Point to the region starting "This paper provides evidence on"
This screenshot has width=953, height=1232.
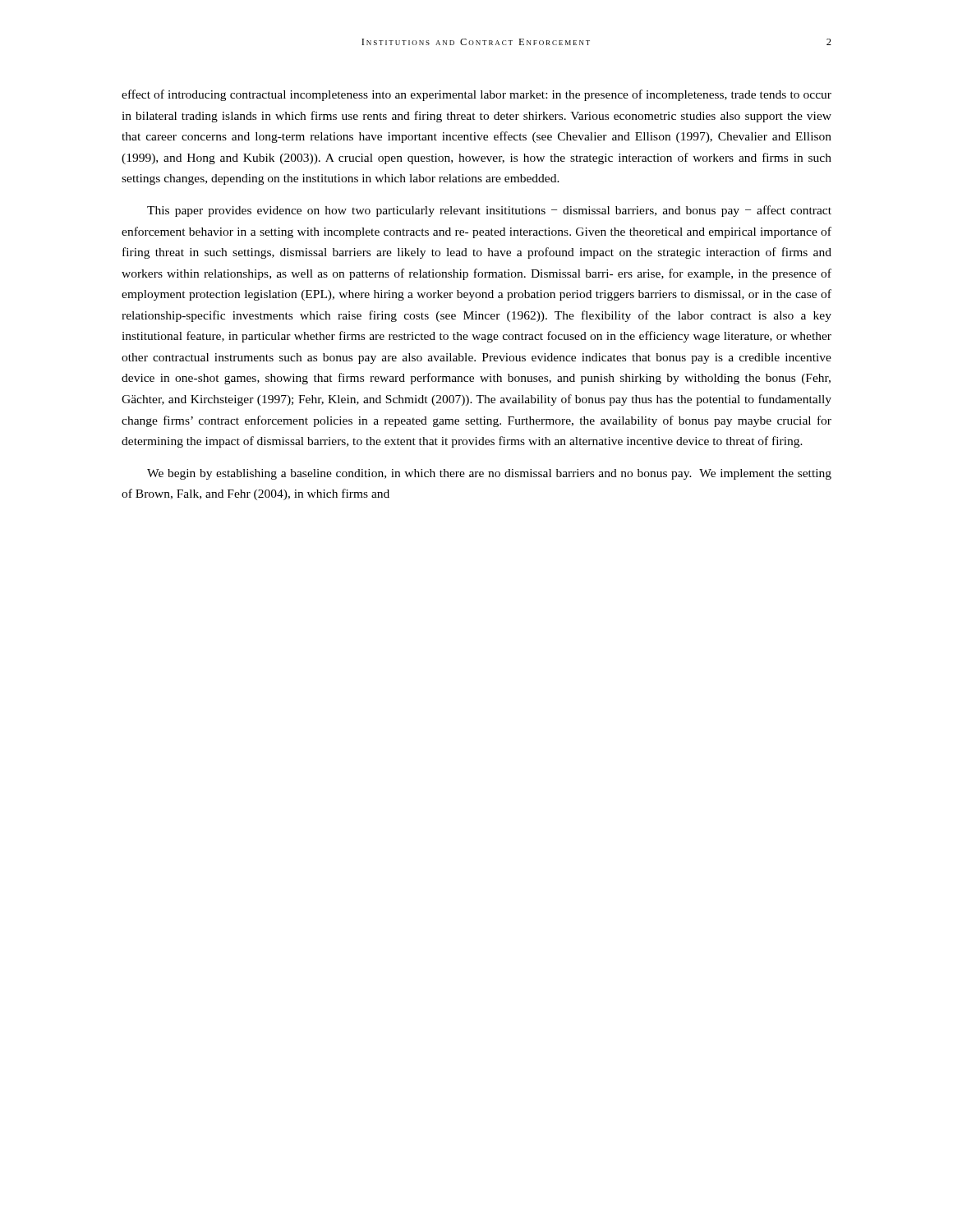476,325
